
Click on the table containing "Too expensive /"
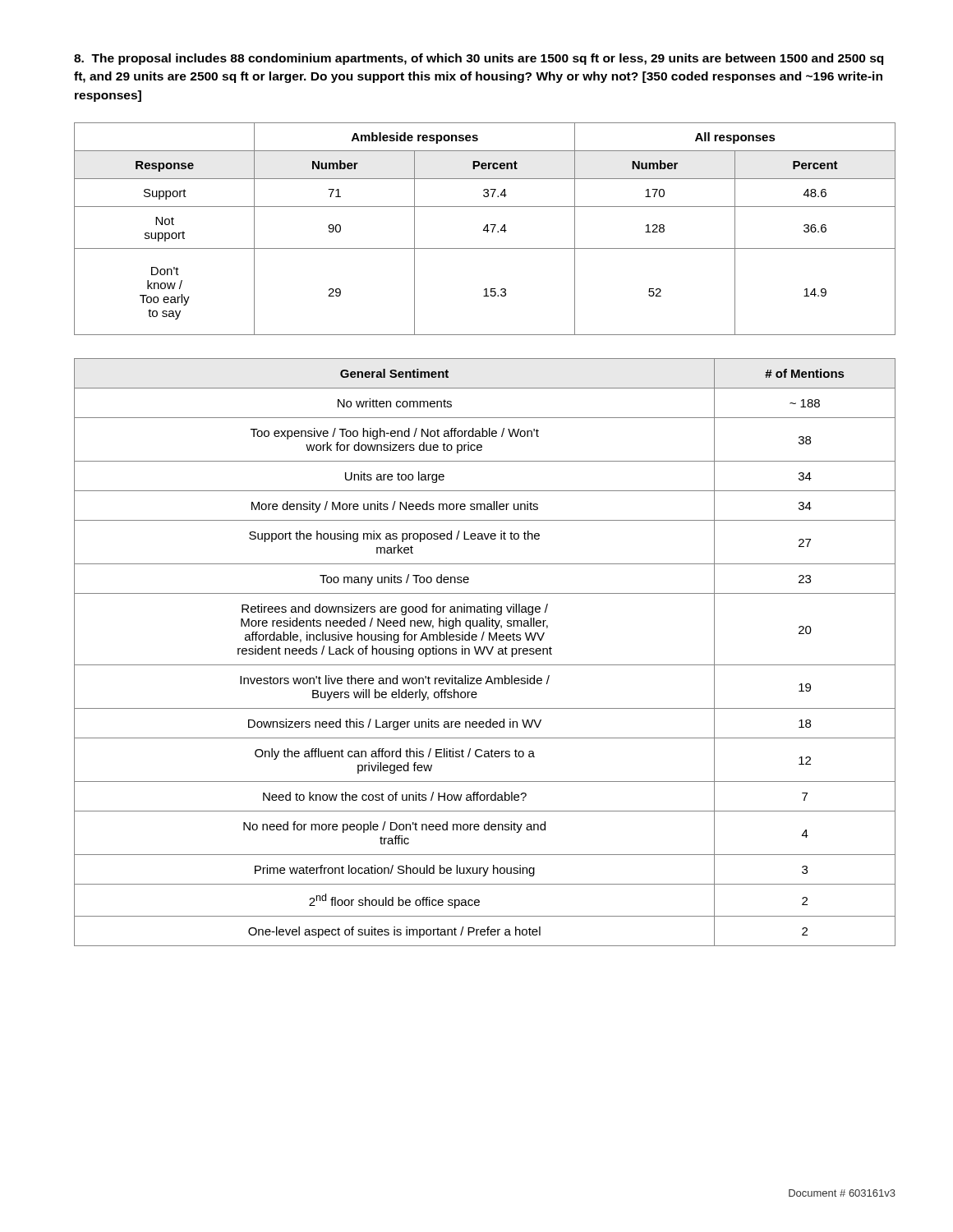pyautogui.click(x=485, y=652)
